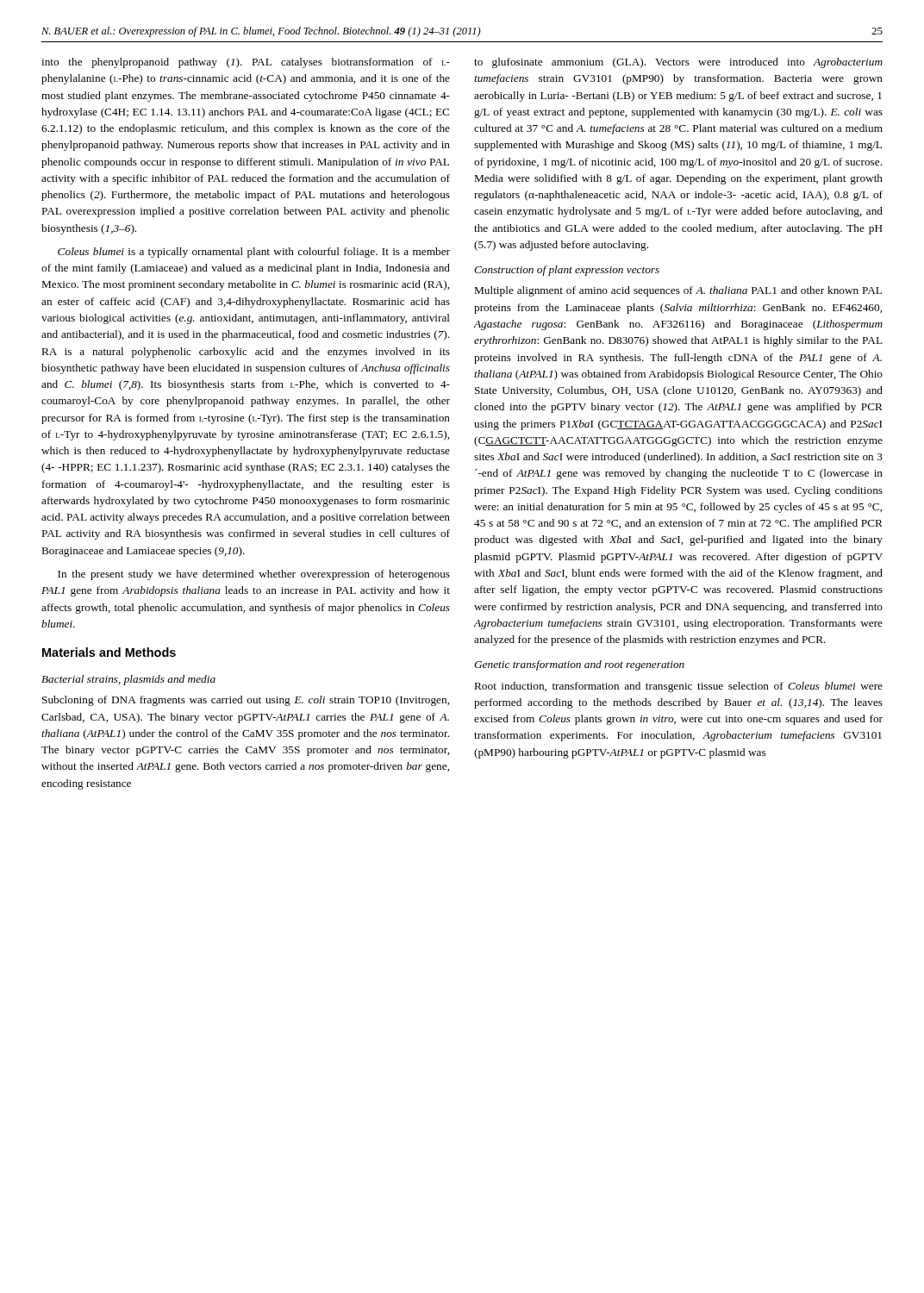Find the passage starting "Root induction, transformation and transgenic tissue selection"
The width and height of the screenshot is (924, 1293).
678,719
